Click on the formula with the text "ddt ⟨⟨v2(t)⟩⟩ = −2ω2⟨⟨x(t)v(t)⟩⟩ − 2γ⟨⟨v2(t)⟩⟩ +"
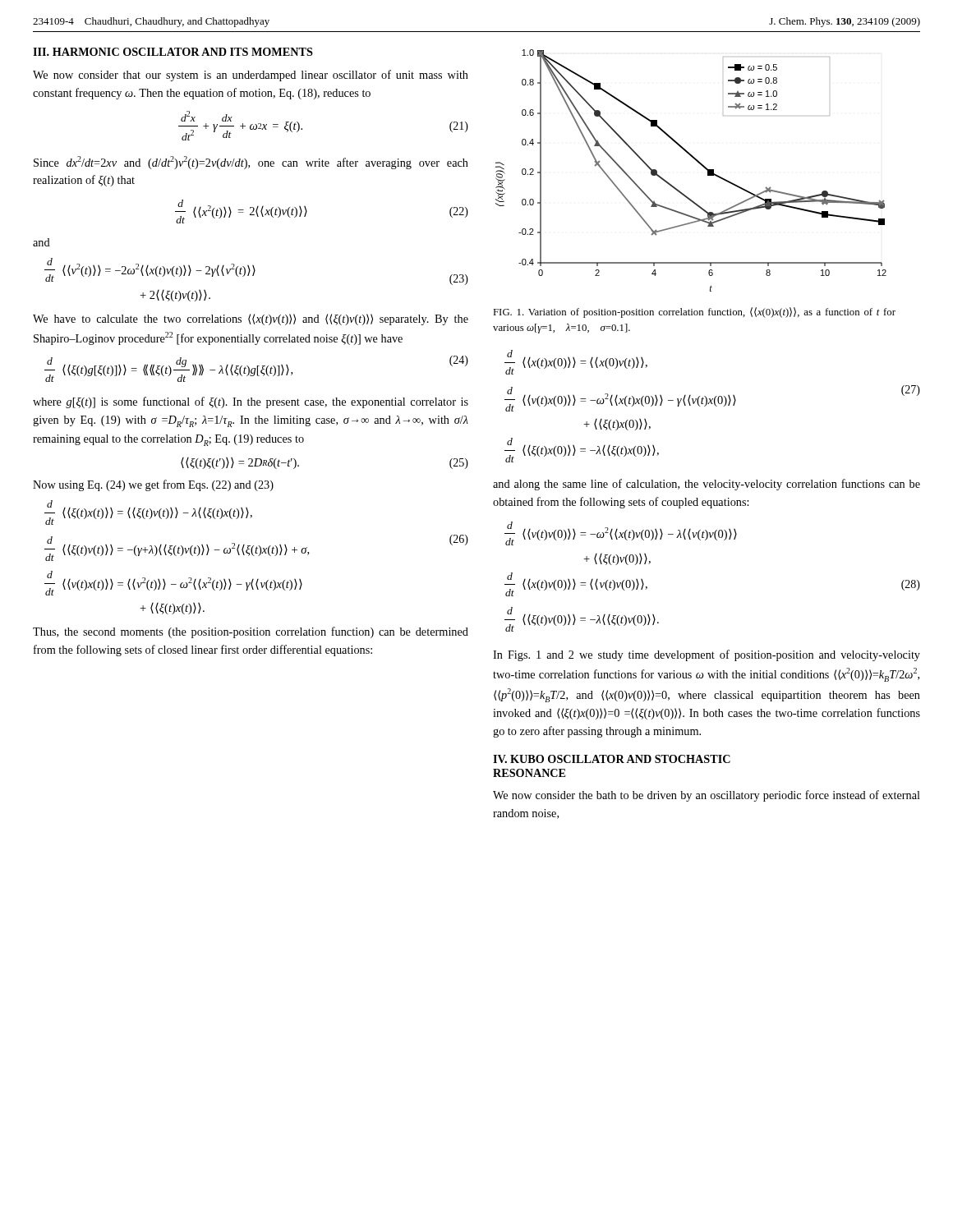 [255, 278]
